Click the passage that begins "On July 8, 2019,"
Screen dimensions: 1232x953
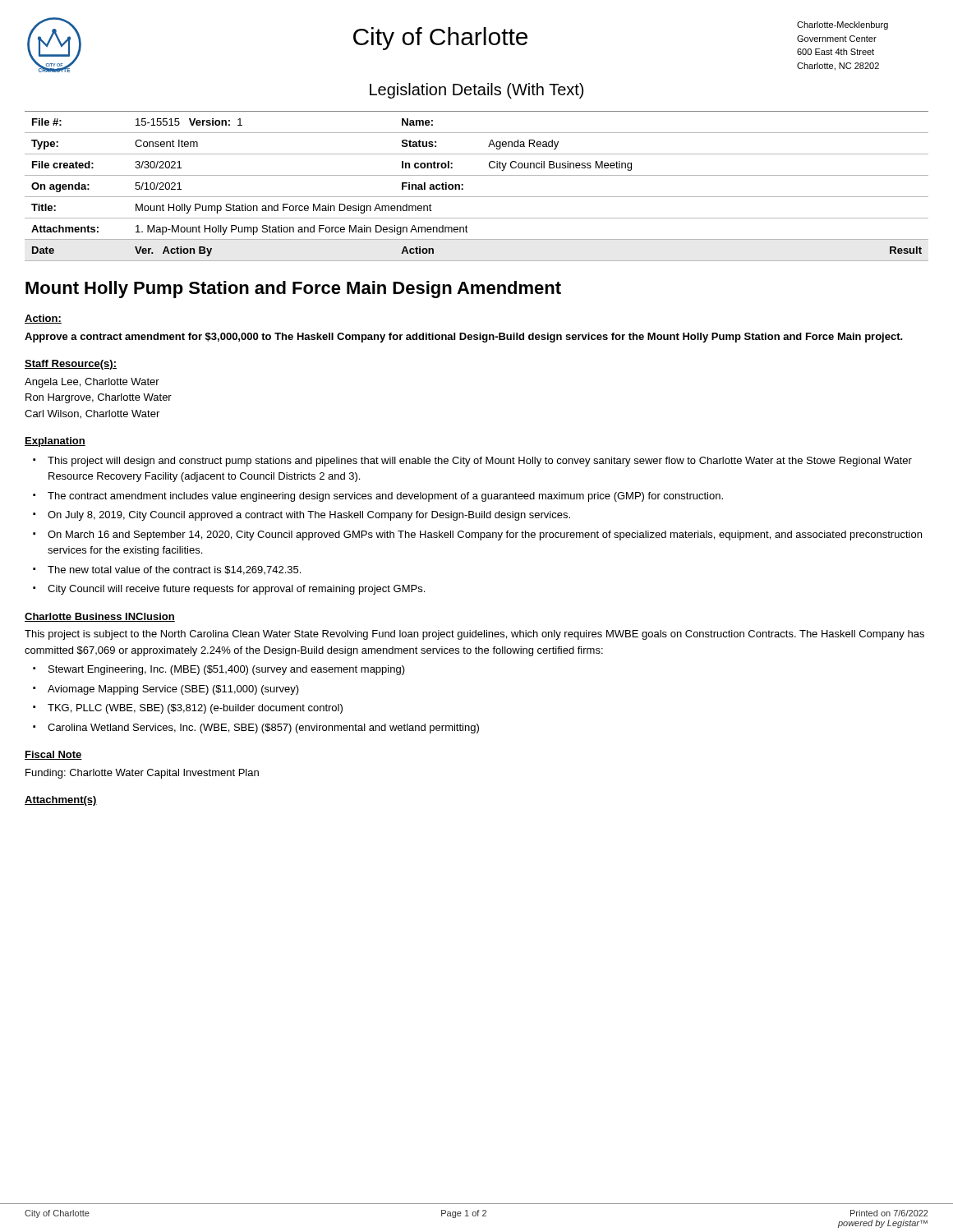(x=309, y=515)
